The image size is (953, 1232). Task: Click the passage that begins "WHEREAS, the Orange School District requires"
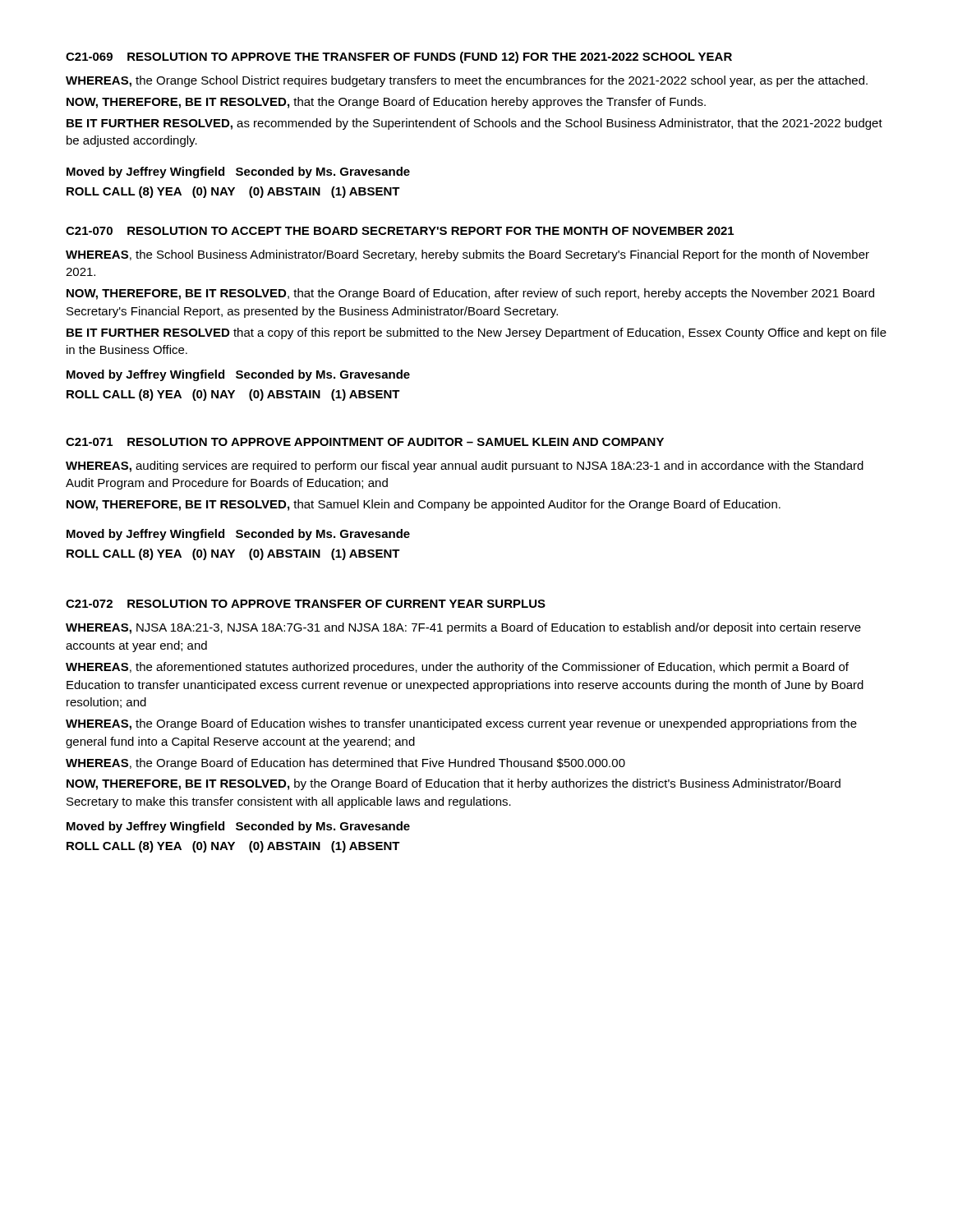pyautogui.click(x=476, y=110)
